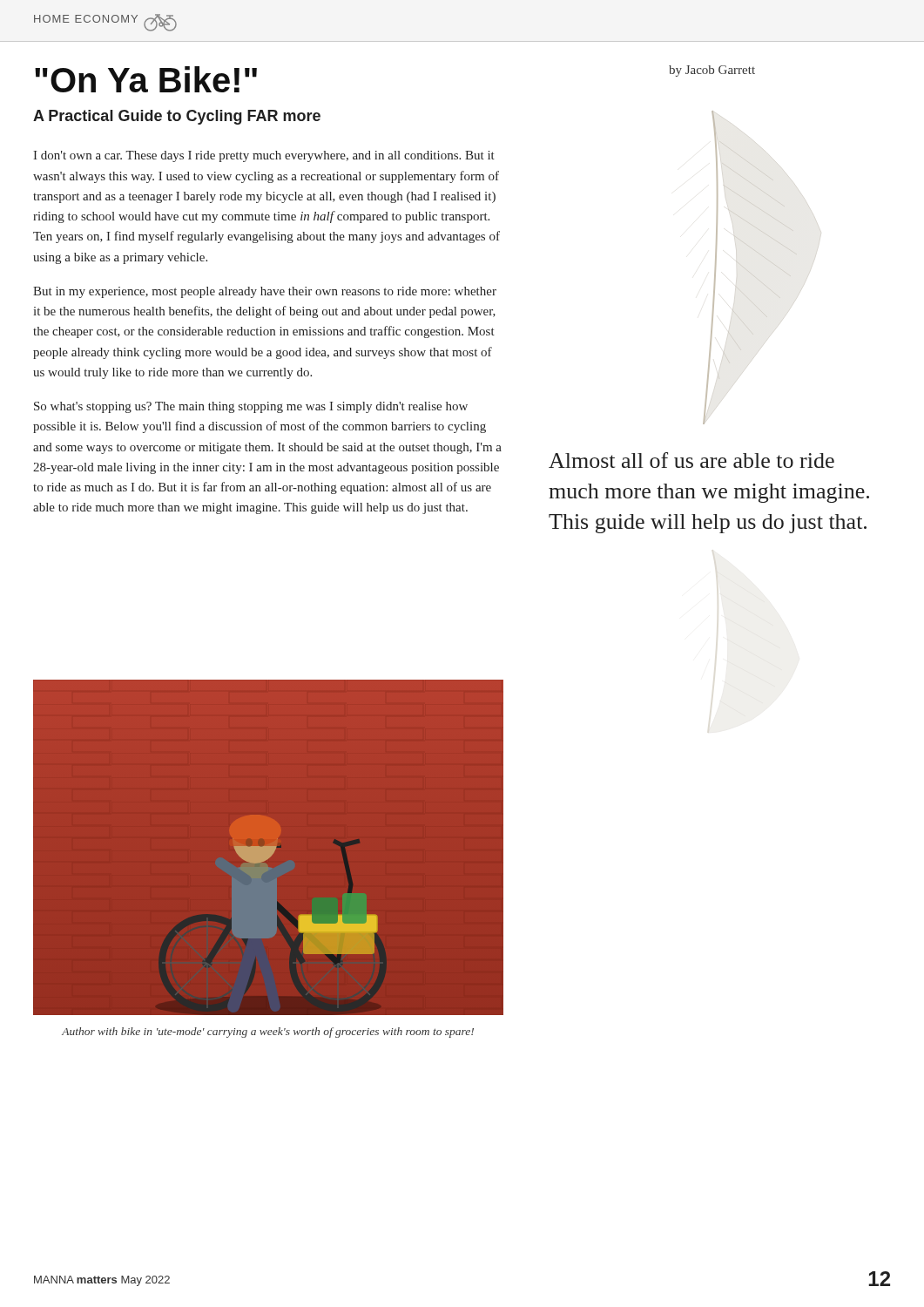The image size is (924, 1307).
Task: Find the illustration
Action: tap(712, 269)
